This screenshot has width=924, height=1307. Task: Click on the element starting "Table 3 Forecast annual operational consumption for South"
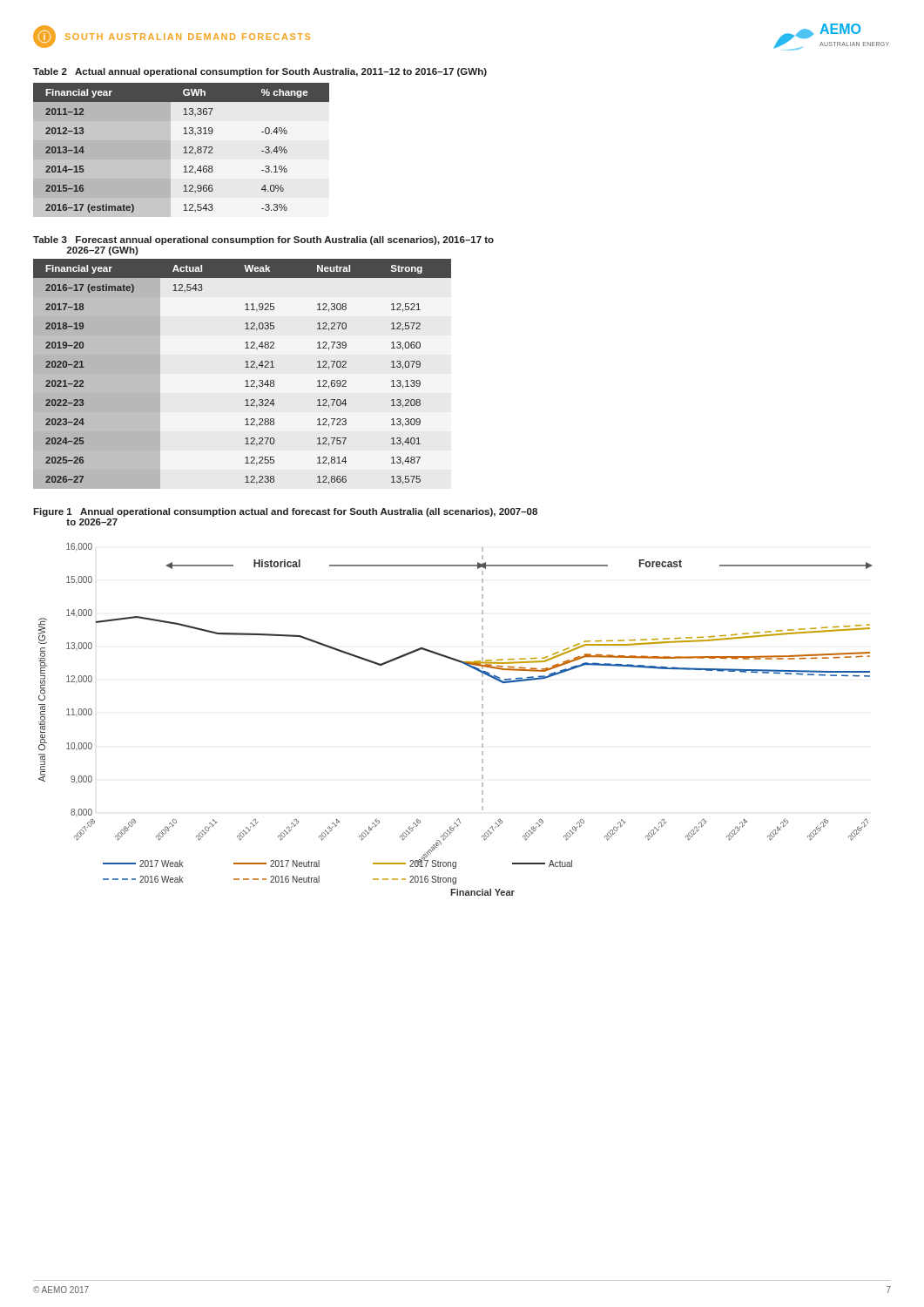(263, 245)
